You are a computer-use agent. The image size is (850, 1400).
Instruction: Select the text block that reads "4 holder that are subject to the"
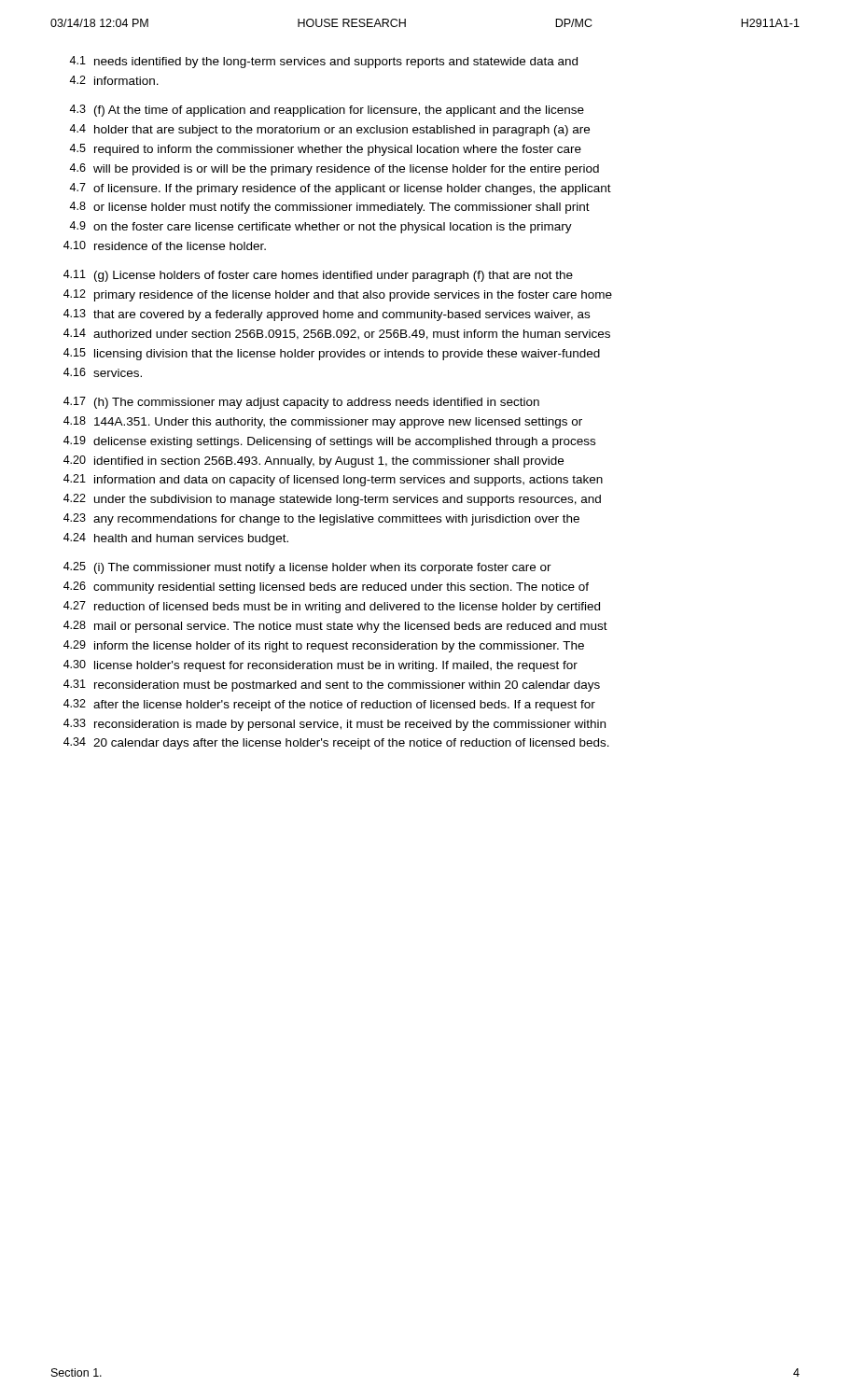click(425, 130)
